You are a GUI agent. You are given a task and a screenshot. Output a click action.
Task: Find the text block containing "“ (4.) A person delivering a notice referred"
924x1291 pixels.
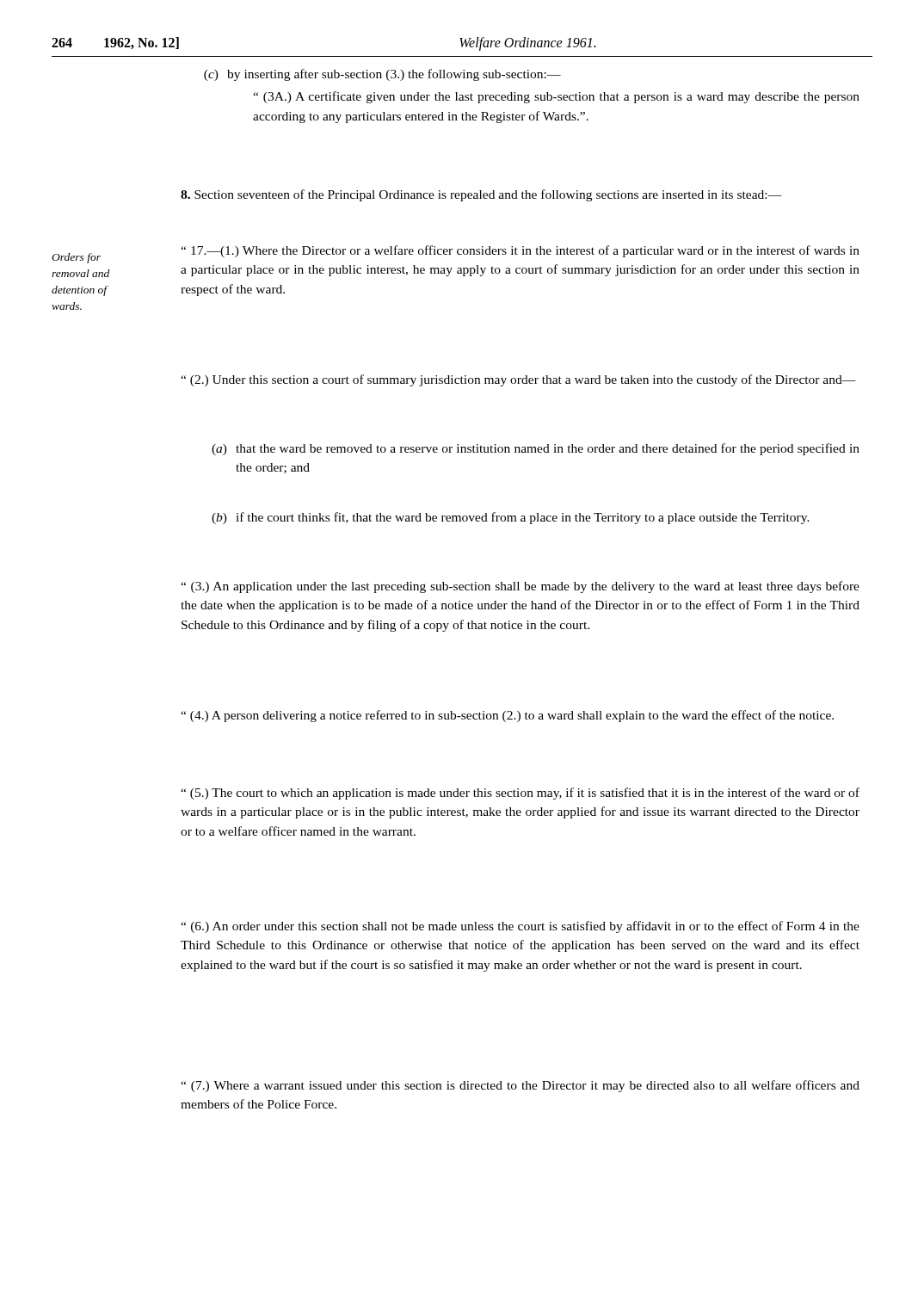point(520,715)
